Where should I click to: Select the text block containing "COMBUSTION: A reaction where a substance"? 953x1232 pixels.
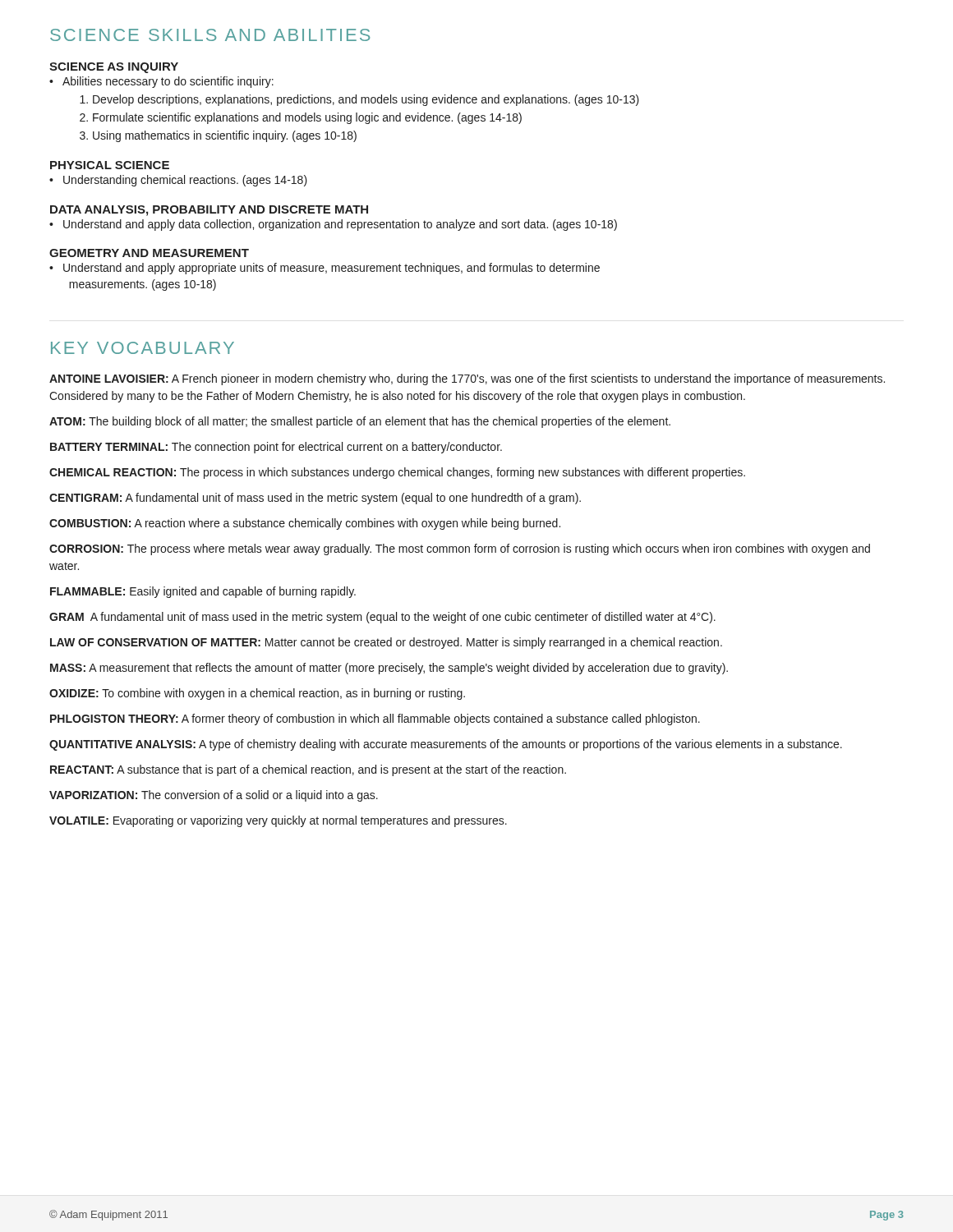click(x=305, y=524)
